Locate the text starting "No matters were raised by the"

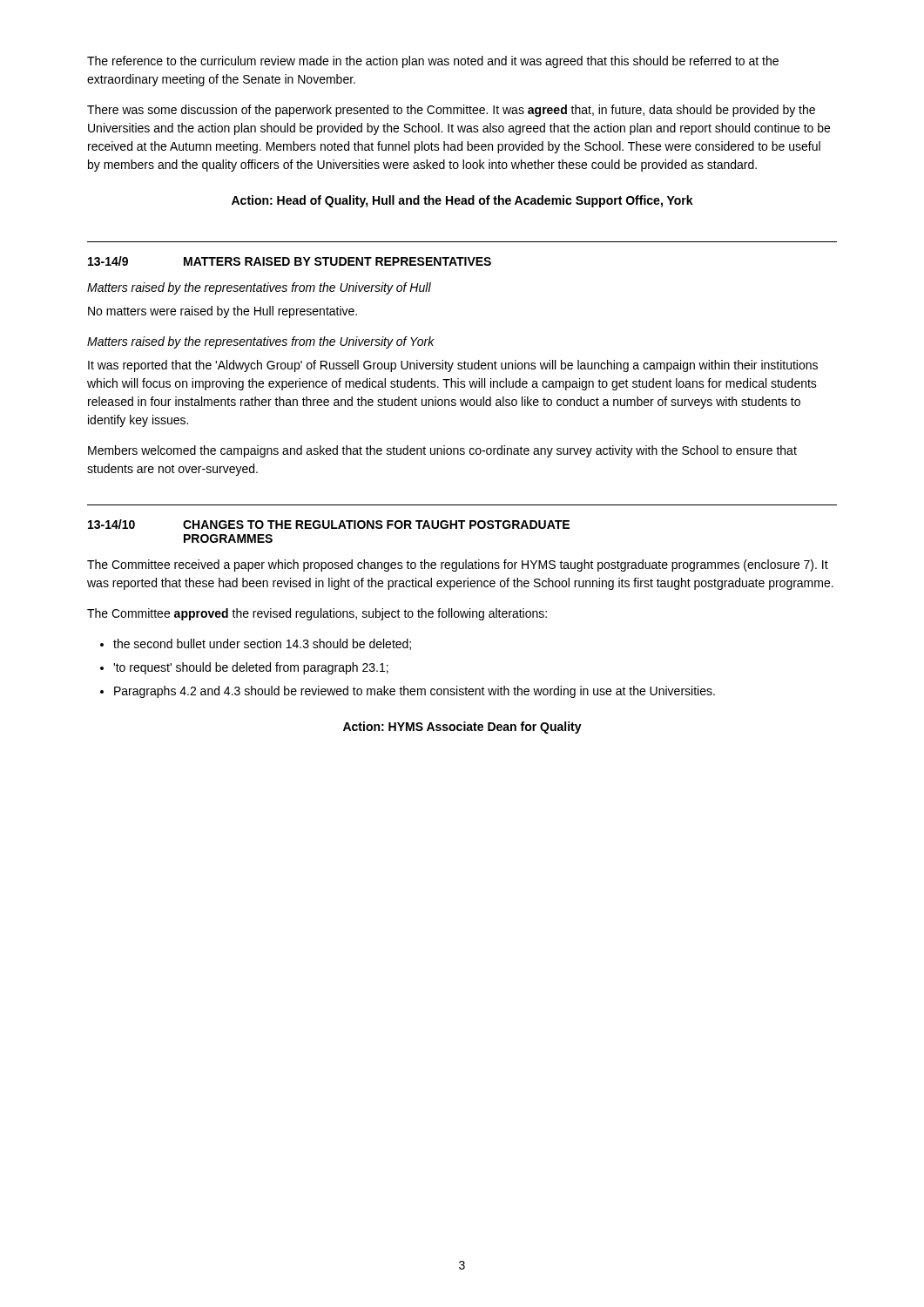(223, 312)
